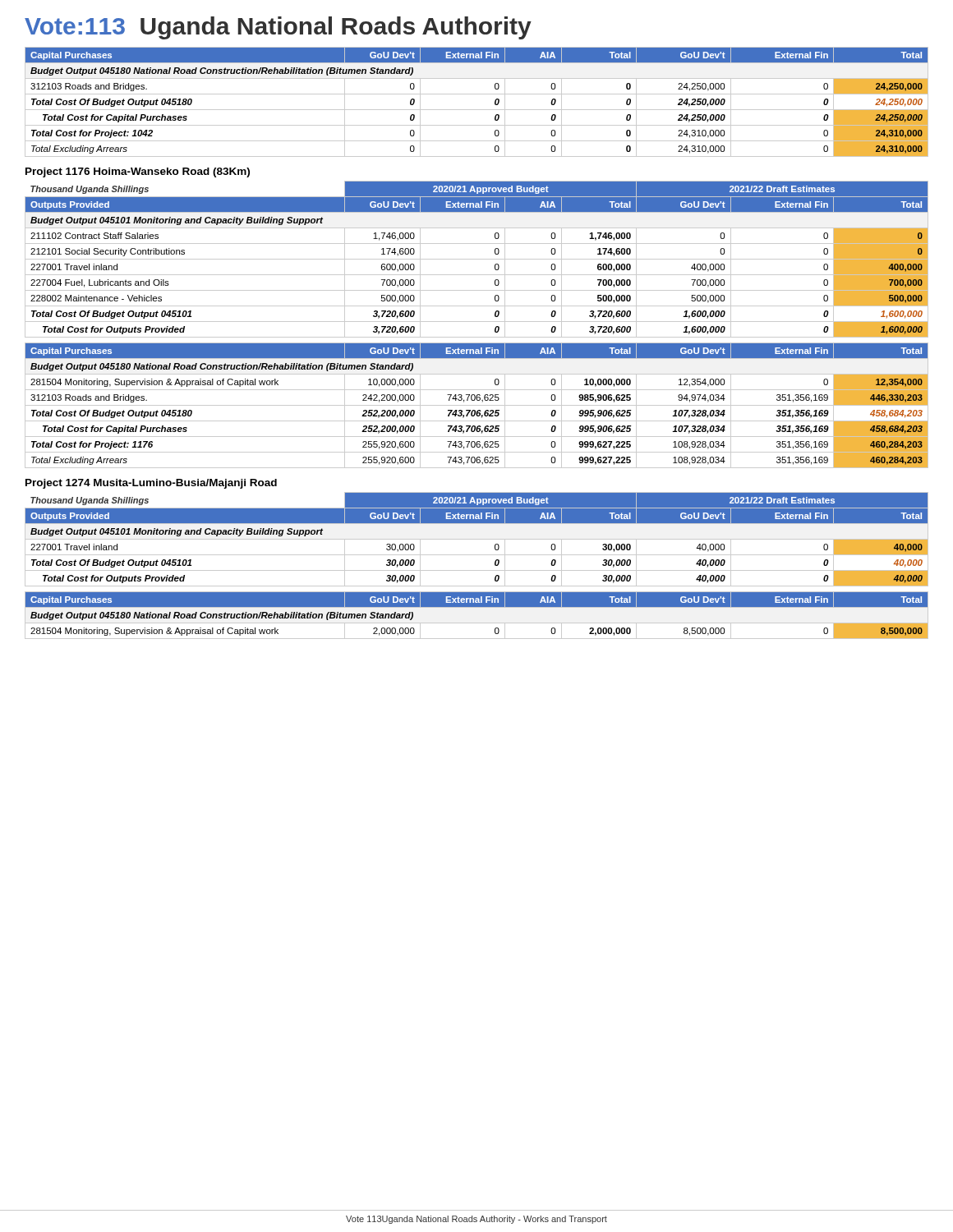Select the section header that says "Project 1274 Musita-Lumino-Busia/Majanji"
953x1232 pixels.
151,483
